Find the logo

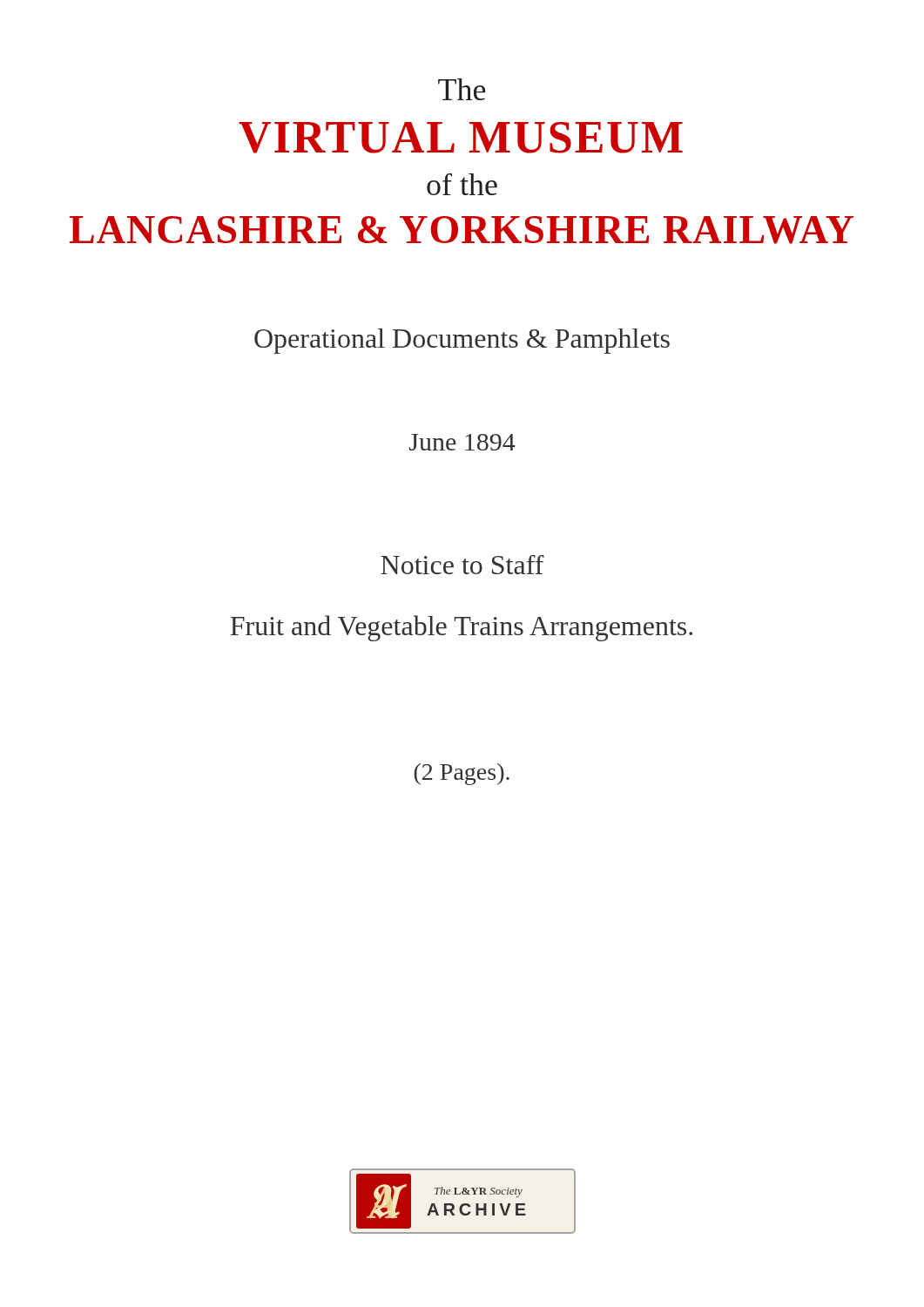tap(462, 1203)
